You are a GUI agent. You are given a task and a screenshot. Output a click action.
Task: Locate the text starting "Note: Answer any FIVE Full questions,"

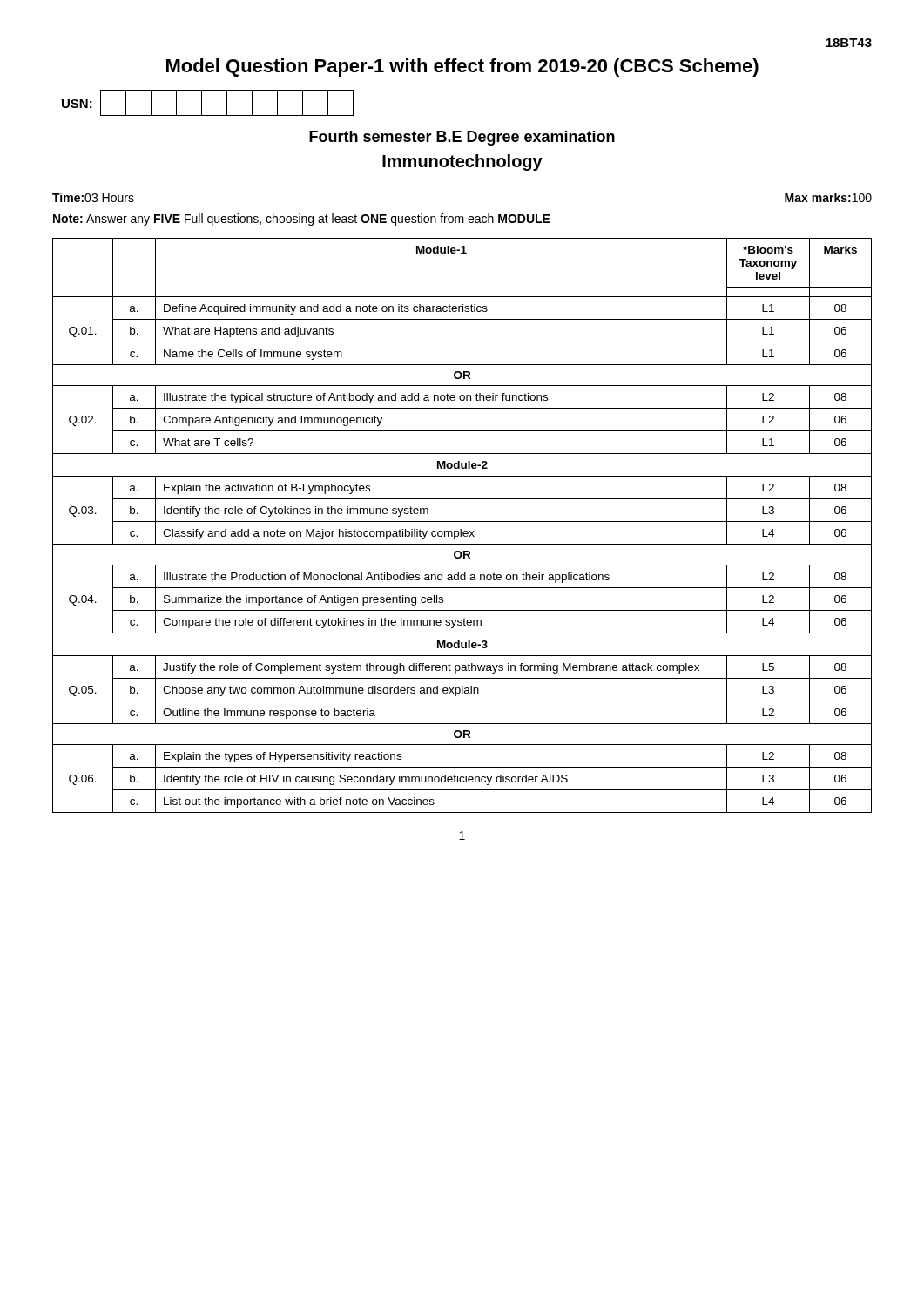pos(301,219)
